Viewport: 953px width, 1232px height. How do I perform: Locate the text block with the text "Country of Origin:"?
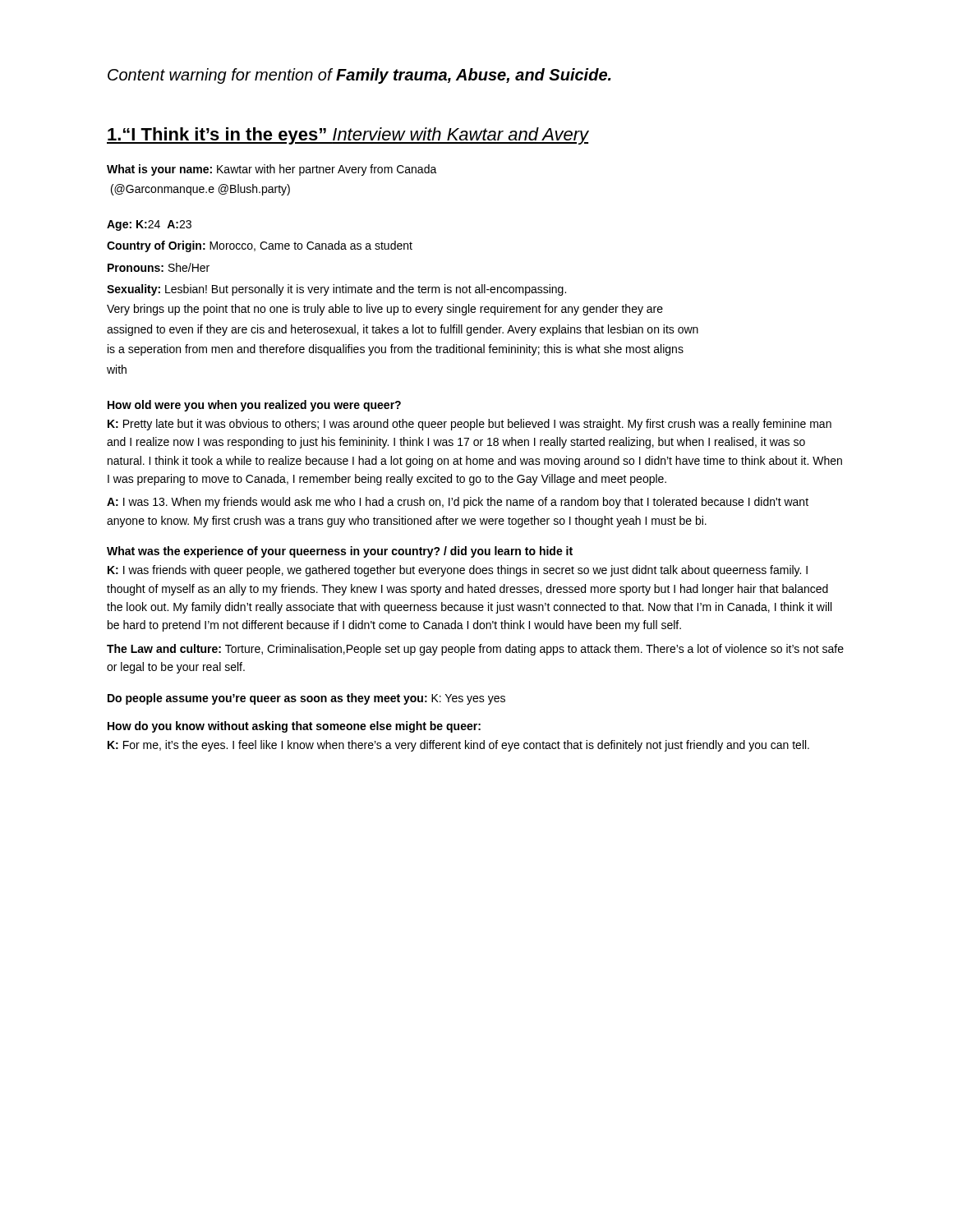point(260,246)
